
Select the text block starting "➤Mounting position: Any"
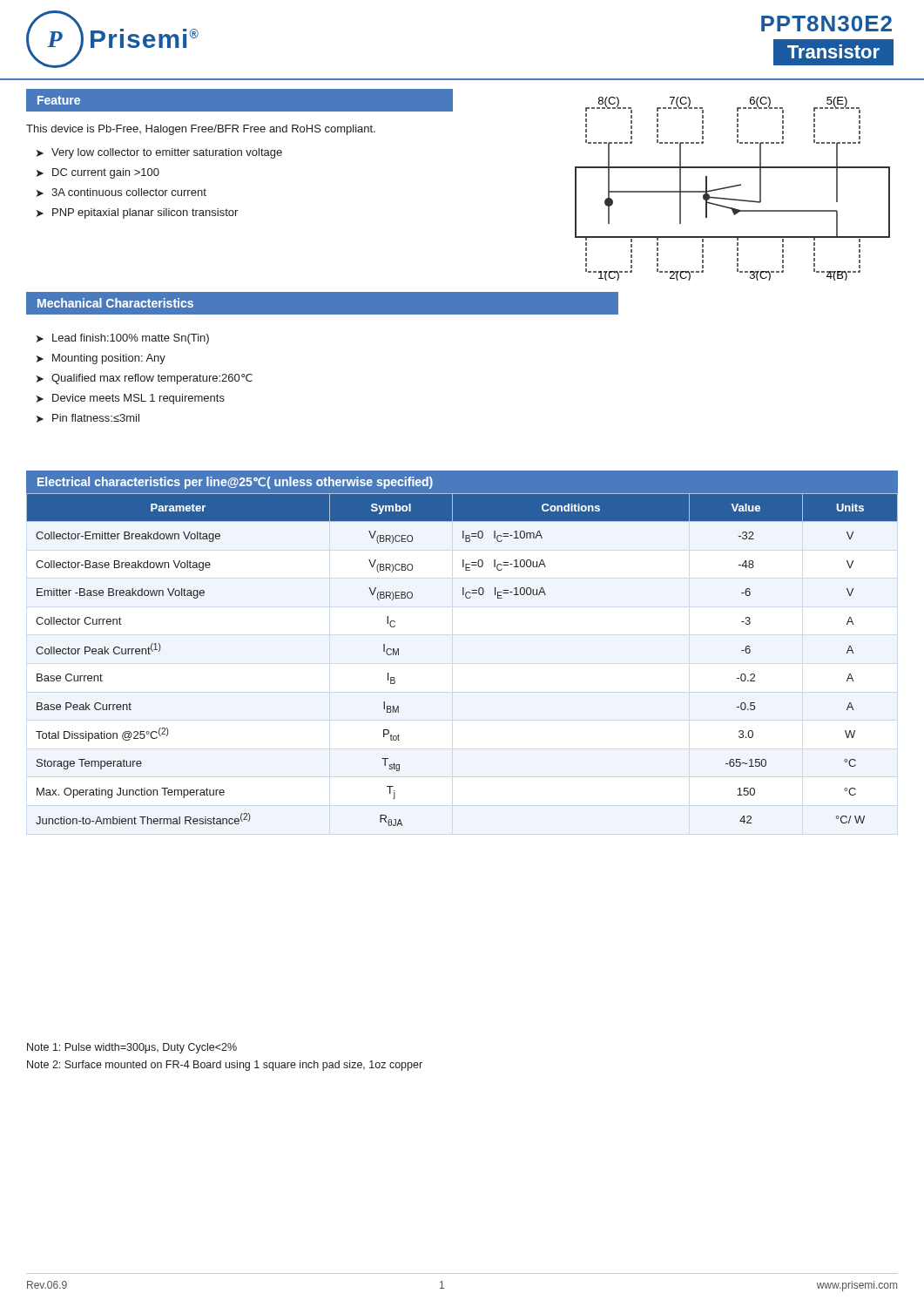click(100, 358)
